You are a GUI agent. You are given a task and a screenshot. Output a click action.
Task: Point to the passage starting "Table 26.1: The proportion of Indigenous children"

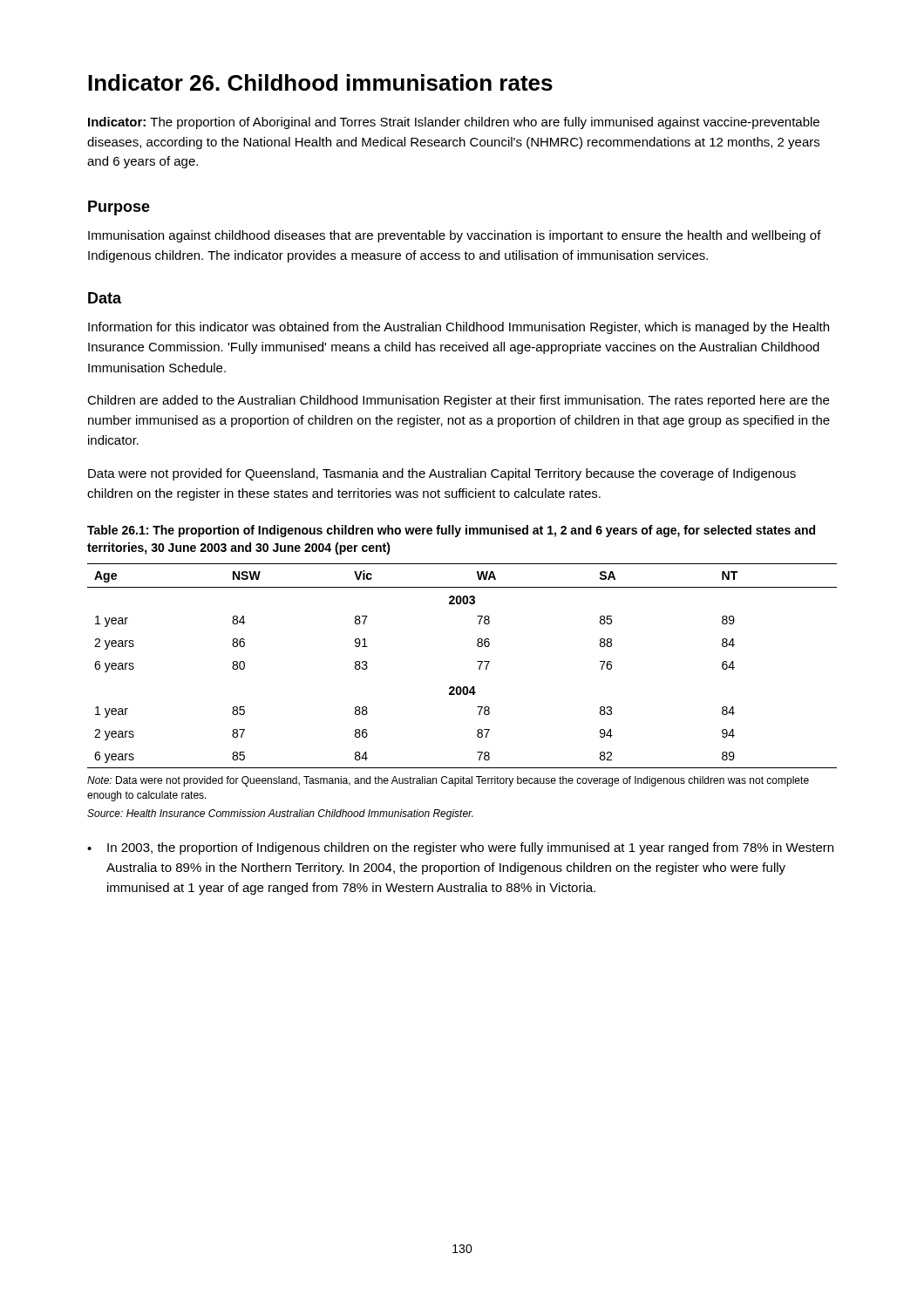452,539
